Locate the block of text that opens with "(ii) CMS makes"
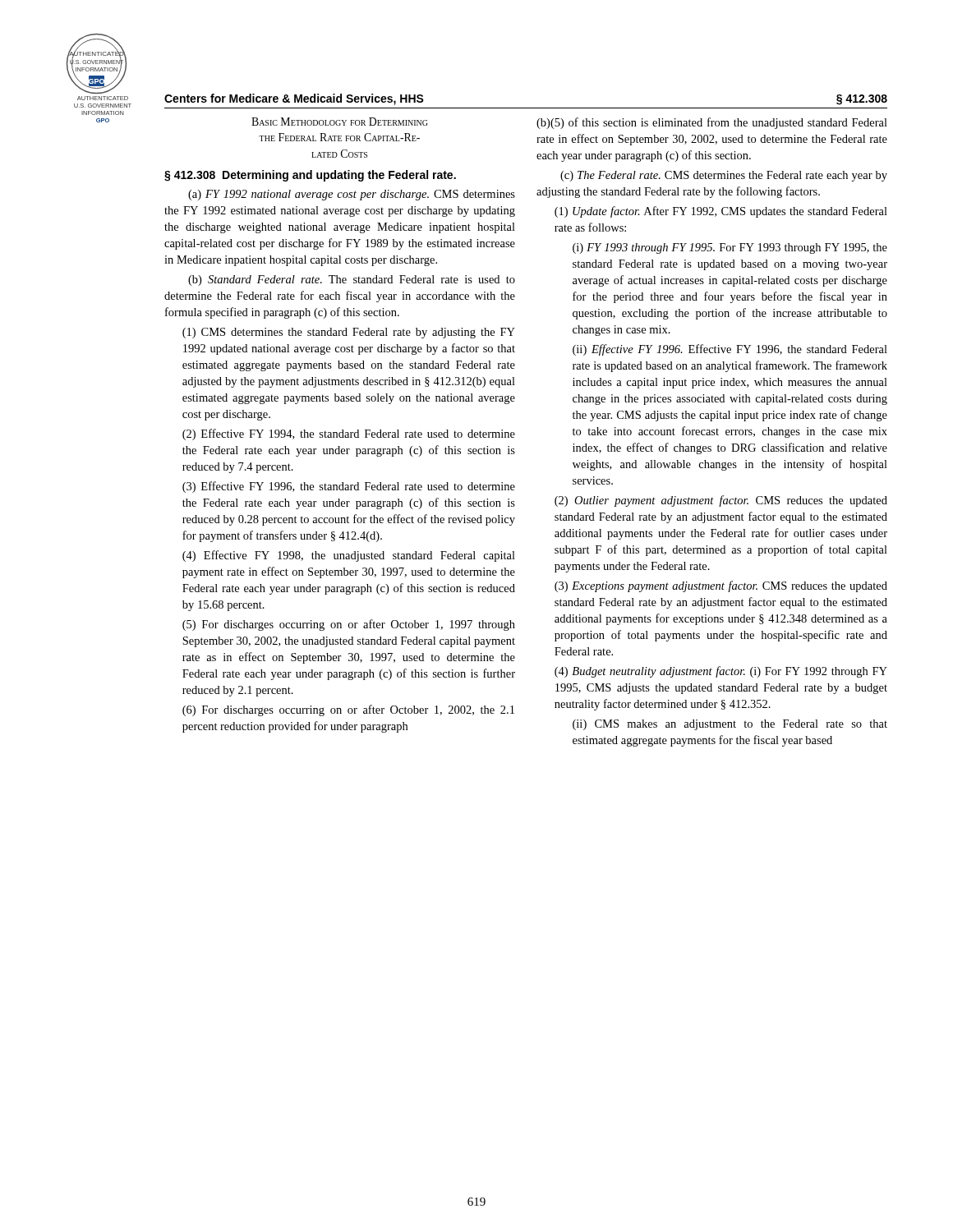 pos(730,732)
